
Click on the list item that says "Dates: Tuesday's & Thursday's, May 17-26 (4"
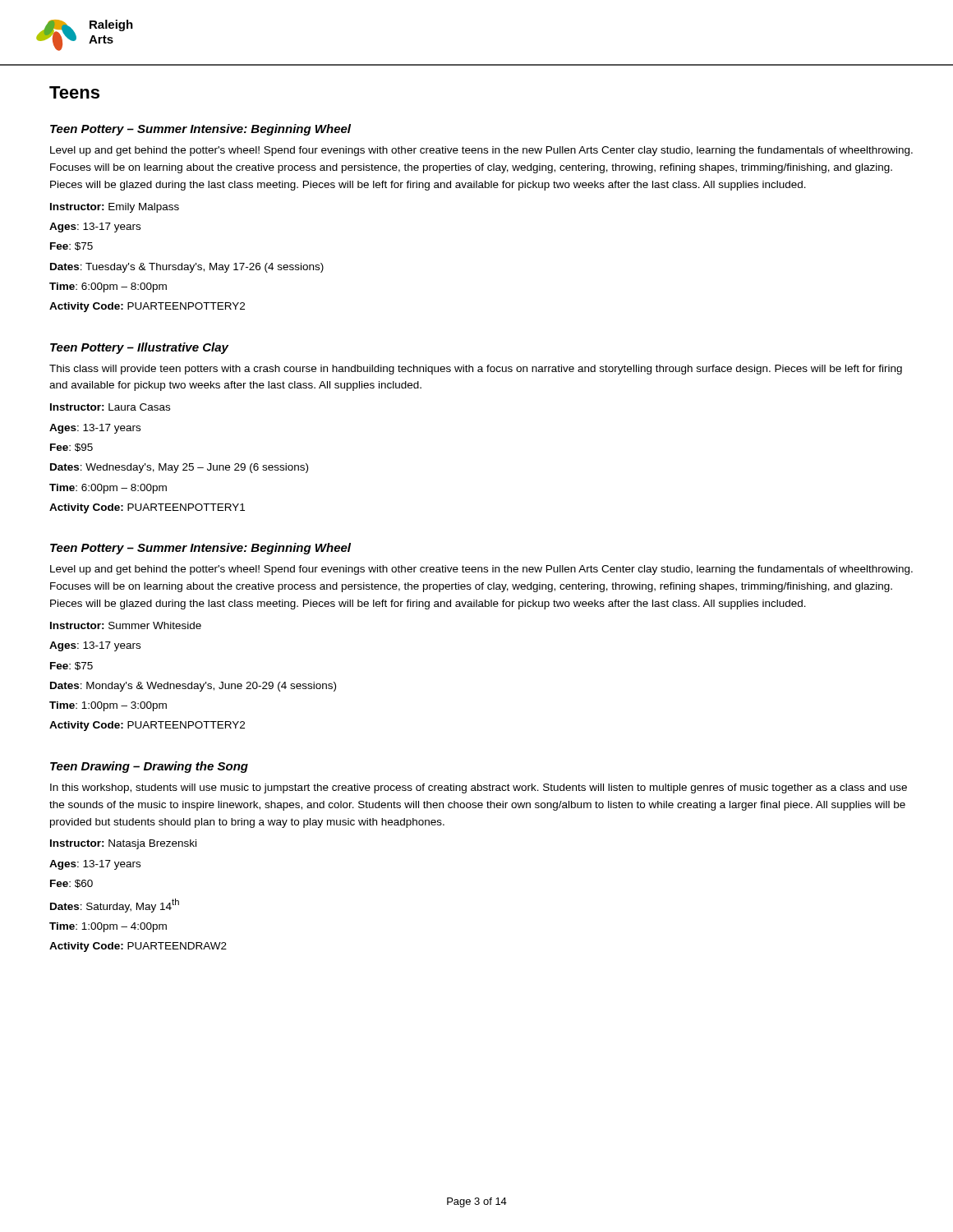(x=187, y=266)
